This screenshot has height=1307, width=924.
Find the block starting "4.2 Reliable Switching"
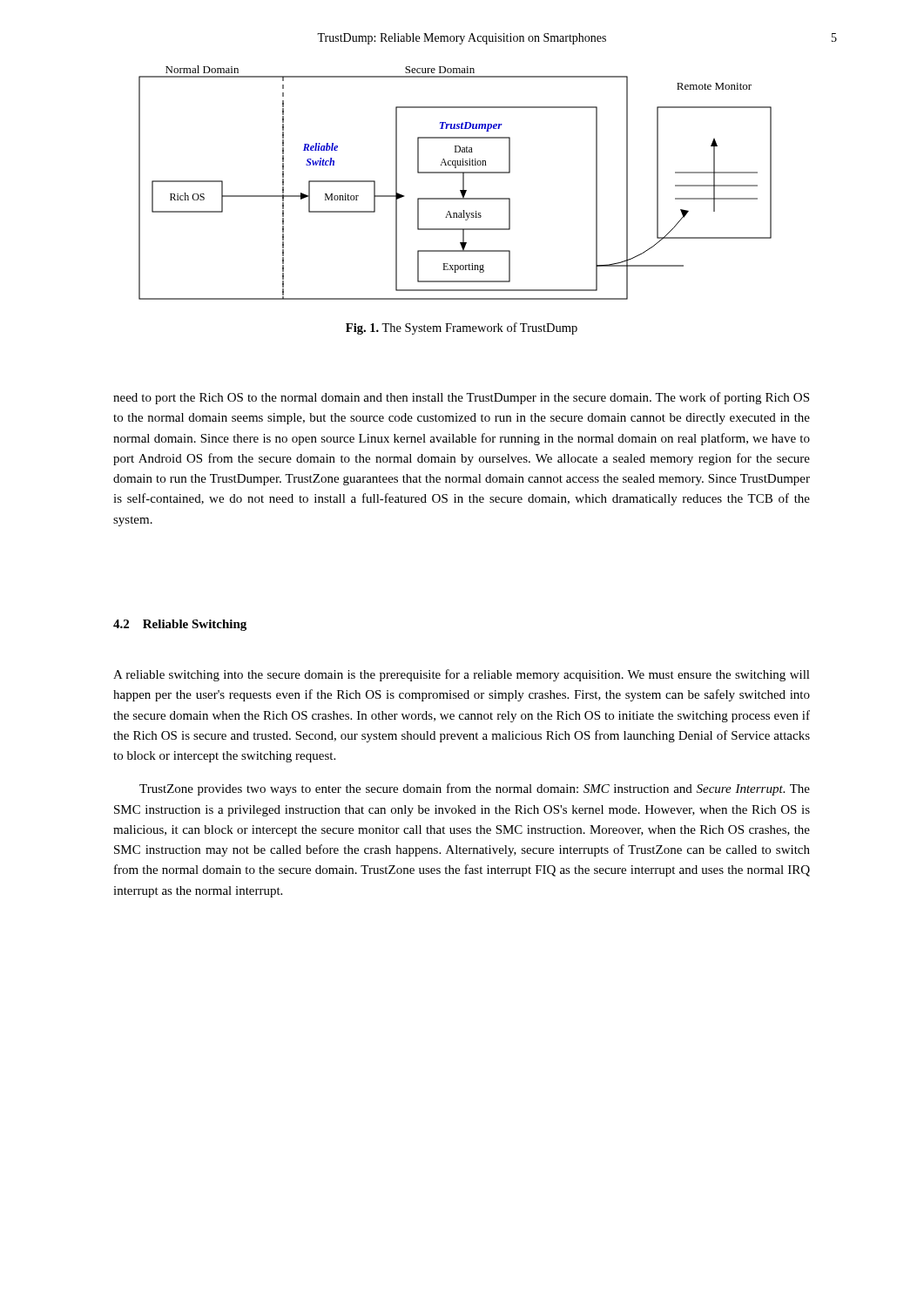point(180,624)
